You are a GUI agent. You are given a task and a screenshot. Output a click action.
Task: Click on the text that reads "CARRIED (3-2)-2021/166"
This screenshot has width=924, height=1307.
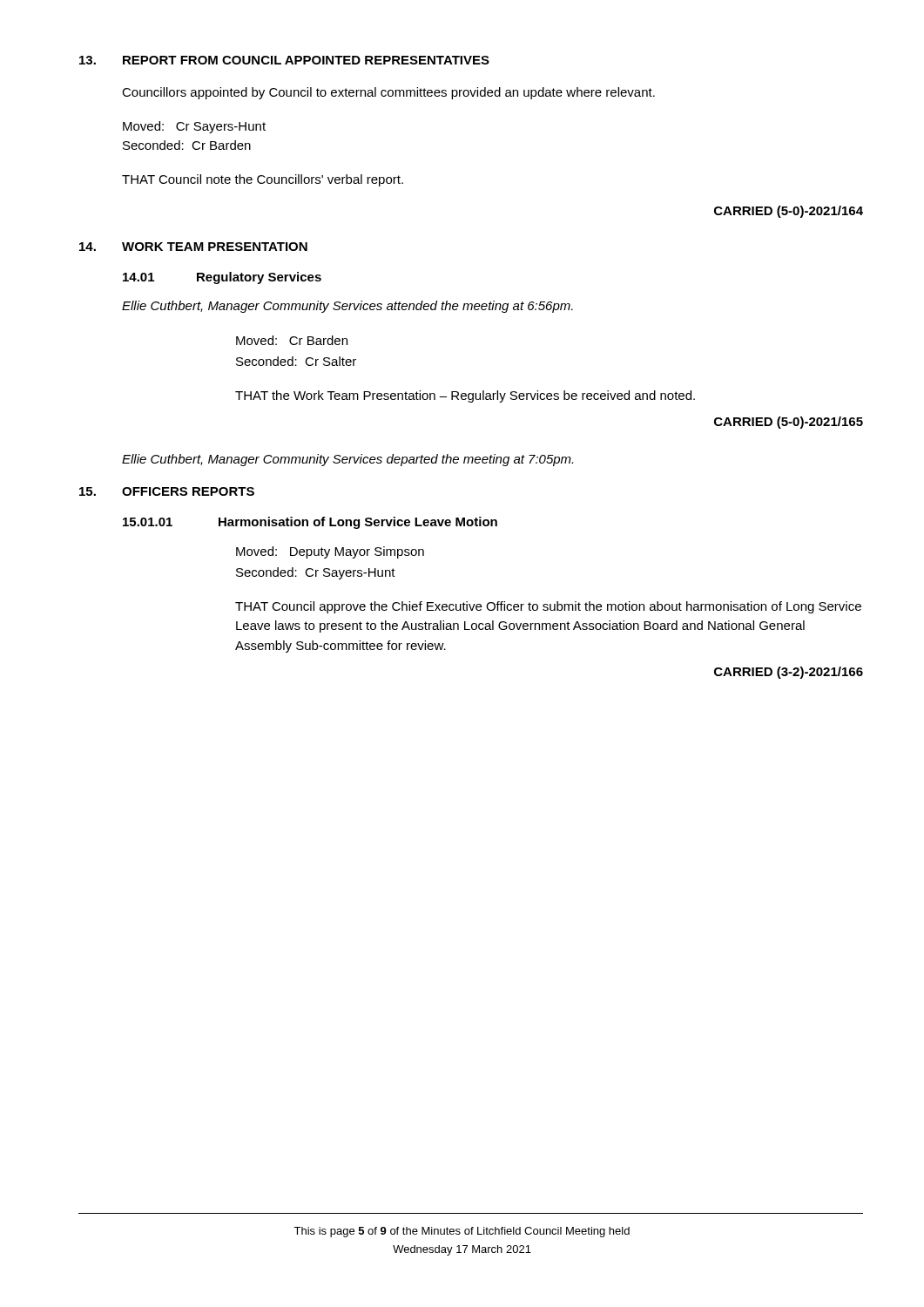click(788, 671)
